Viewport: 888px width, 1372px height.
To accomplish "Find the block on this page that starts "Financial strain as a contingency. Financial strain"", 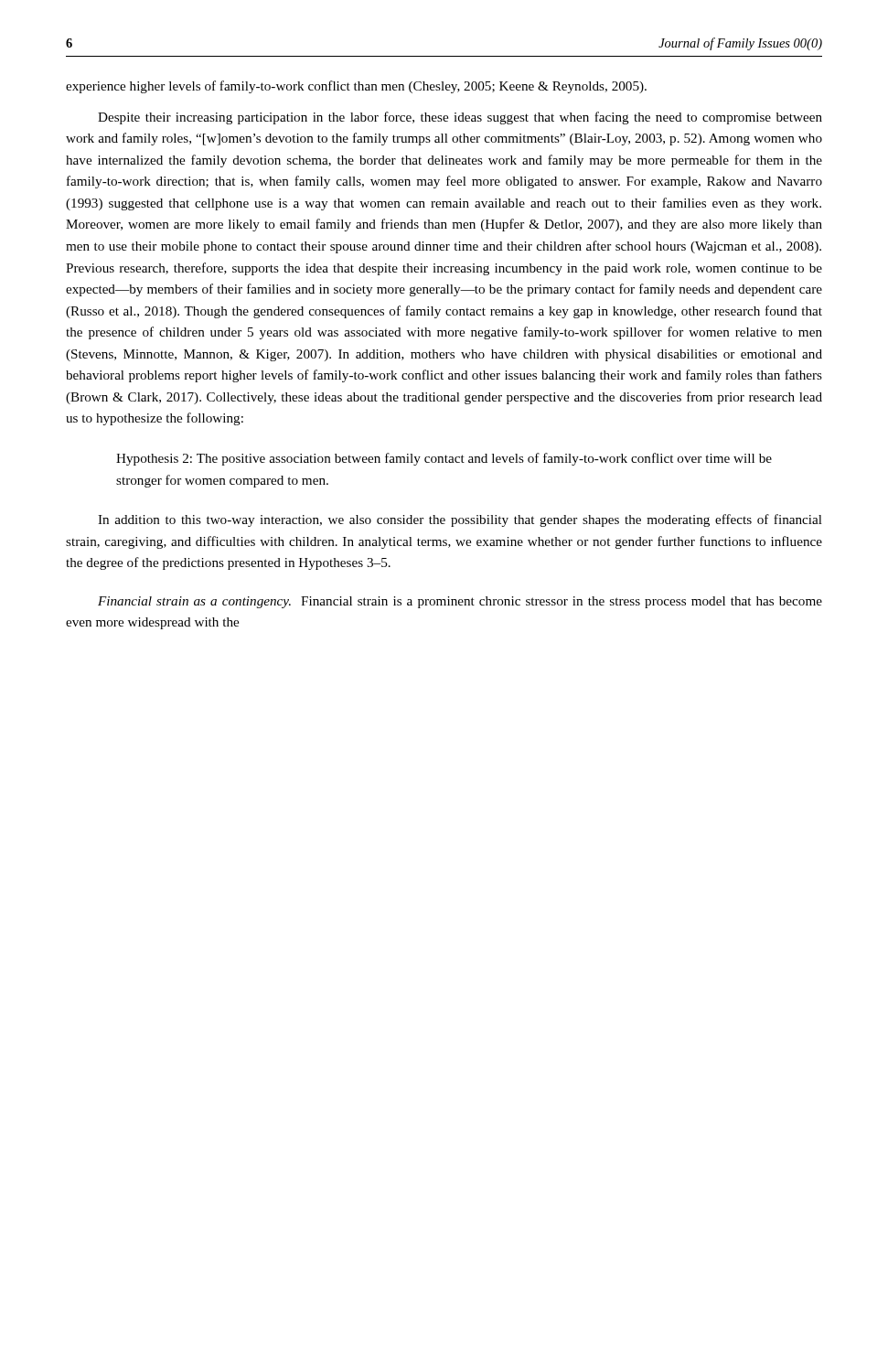I will pos(444,611).
